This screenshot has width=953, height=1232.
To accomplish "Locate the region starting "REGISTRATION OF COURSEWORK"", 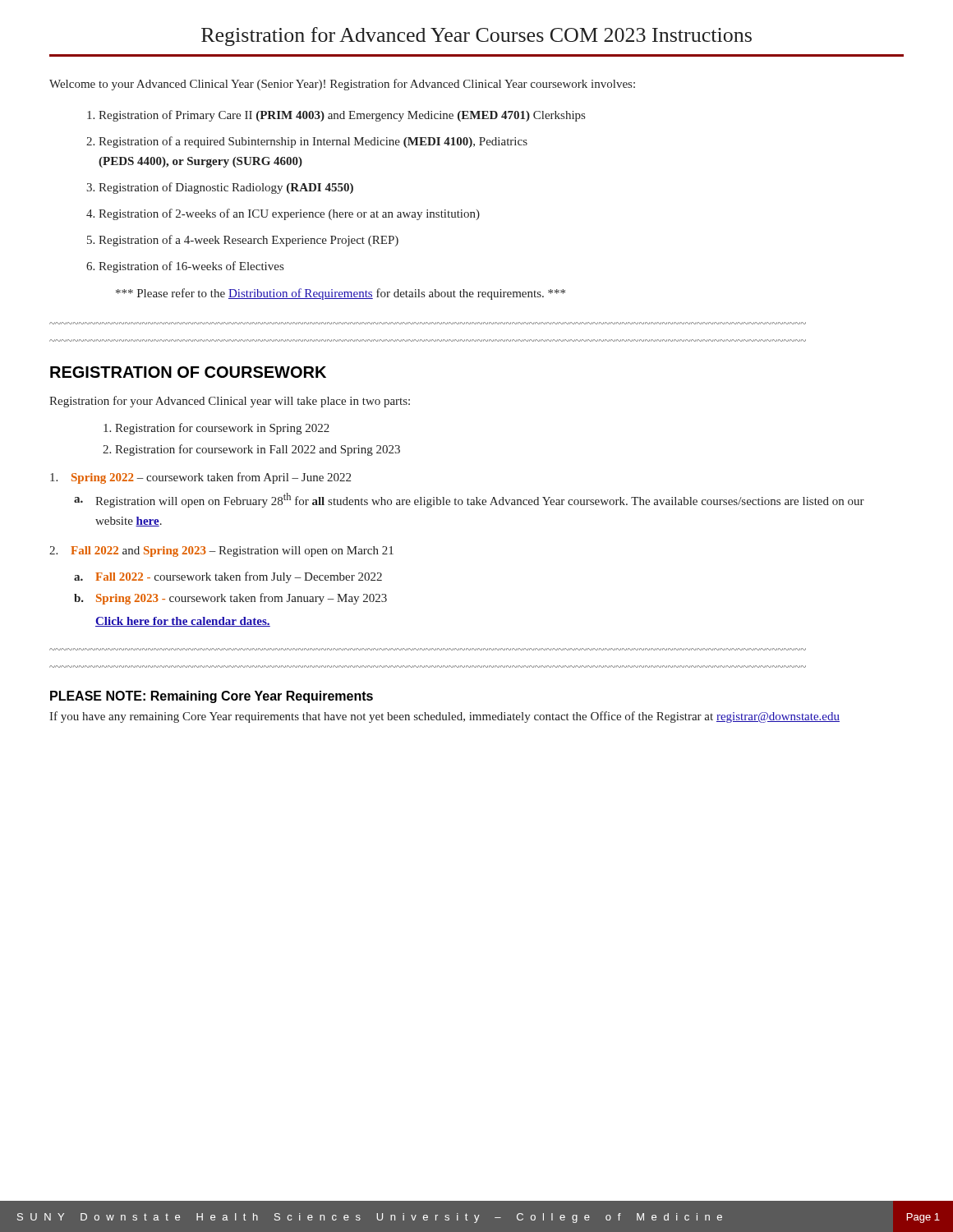I will point(188,372).
